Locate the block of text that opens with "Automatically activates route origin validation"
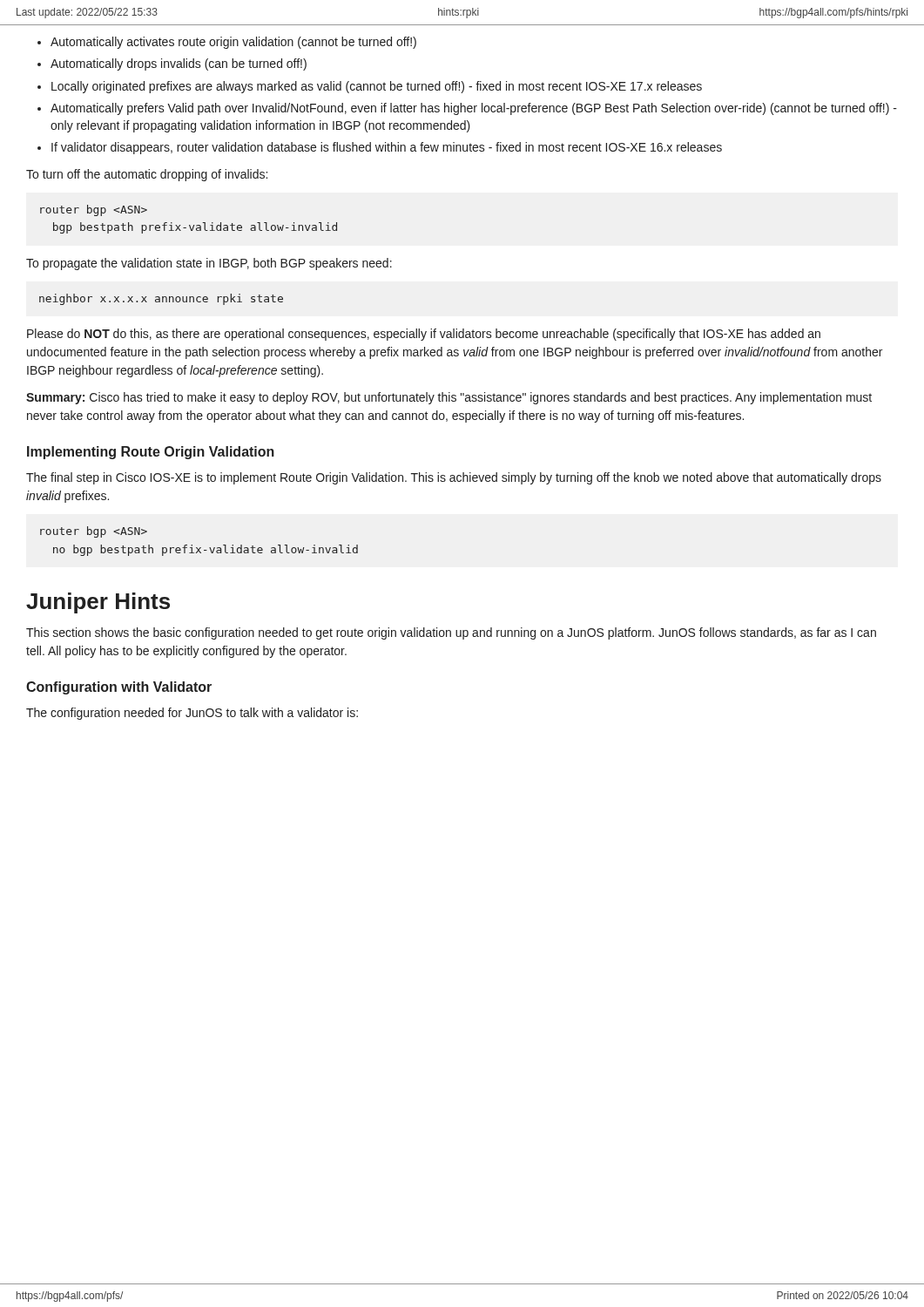 [233, 43]
